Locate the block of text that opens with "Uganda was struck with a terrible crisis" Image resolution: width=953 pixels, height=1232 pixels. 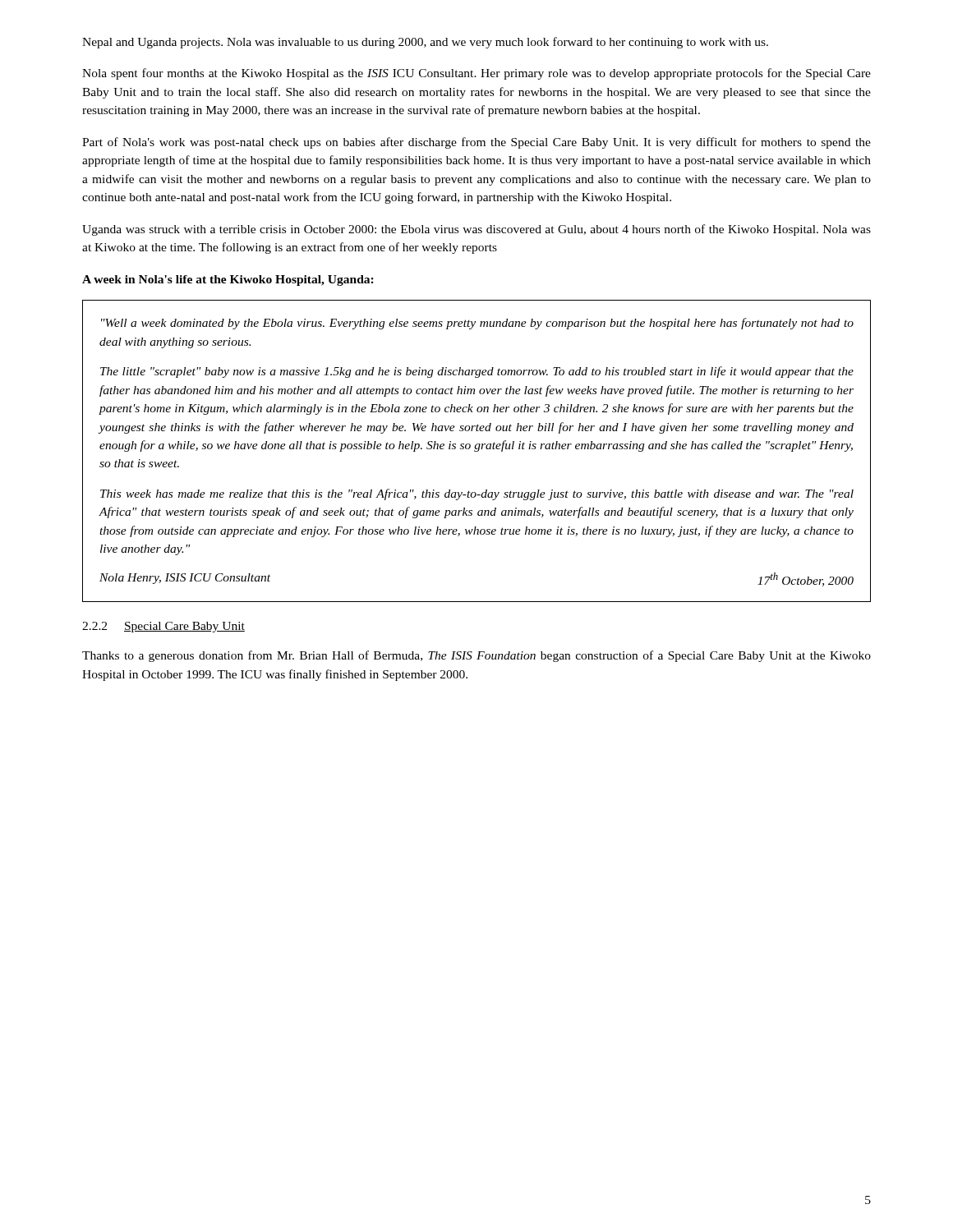click(x=476, y=238)
